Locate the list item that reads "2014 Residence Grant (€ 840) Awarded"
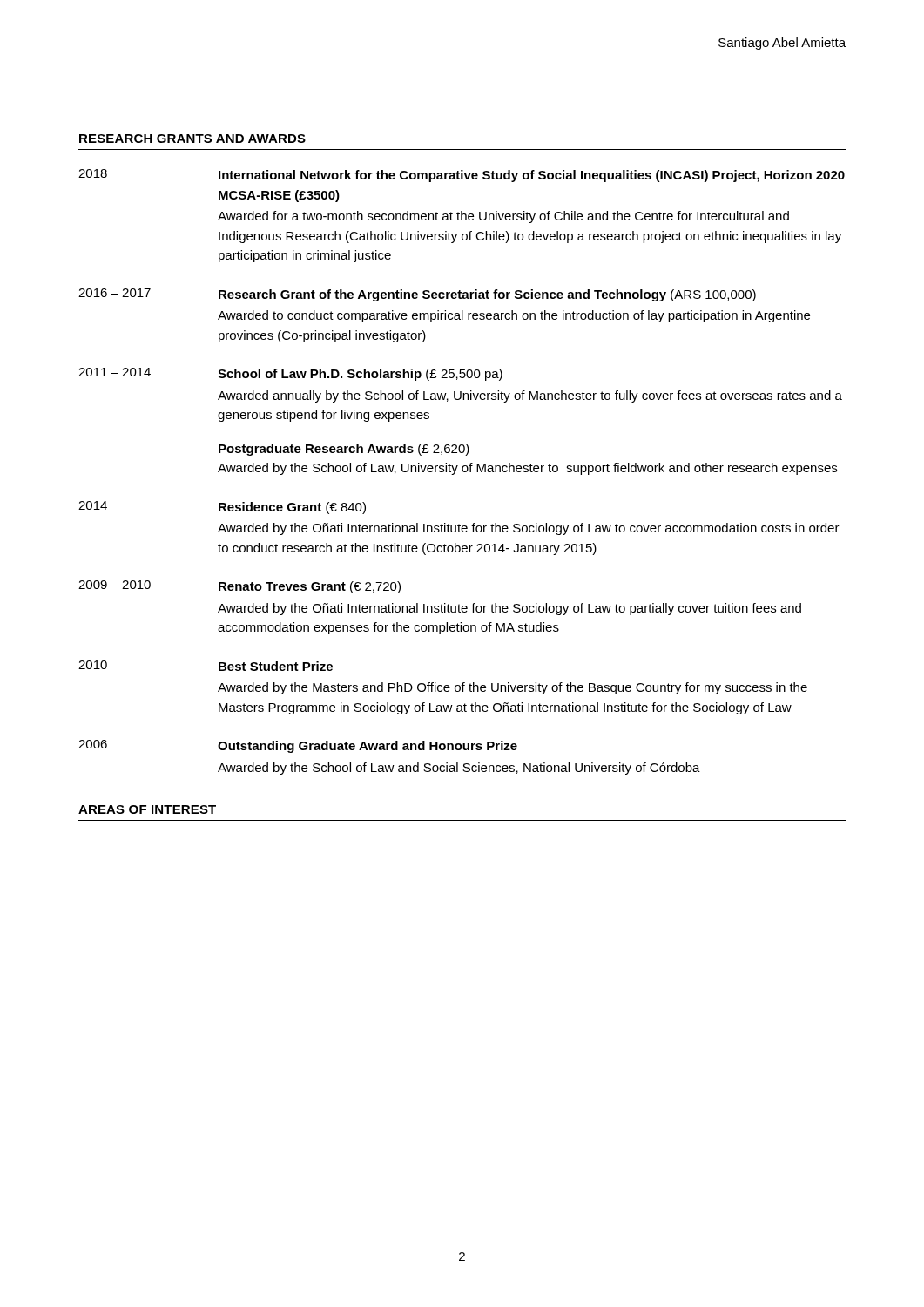 coord(462,527)
